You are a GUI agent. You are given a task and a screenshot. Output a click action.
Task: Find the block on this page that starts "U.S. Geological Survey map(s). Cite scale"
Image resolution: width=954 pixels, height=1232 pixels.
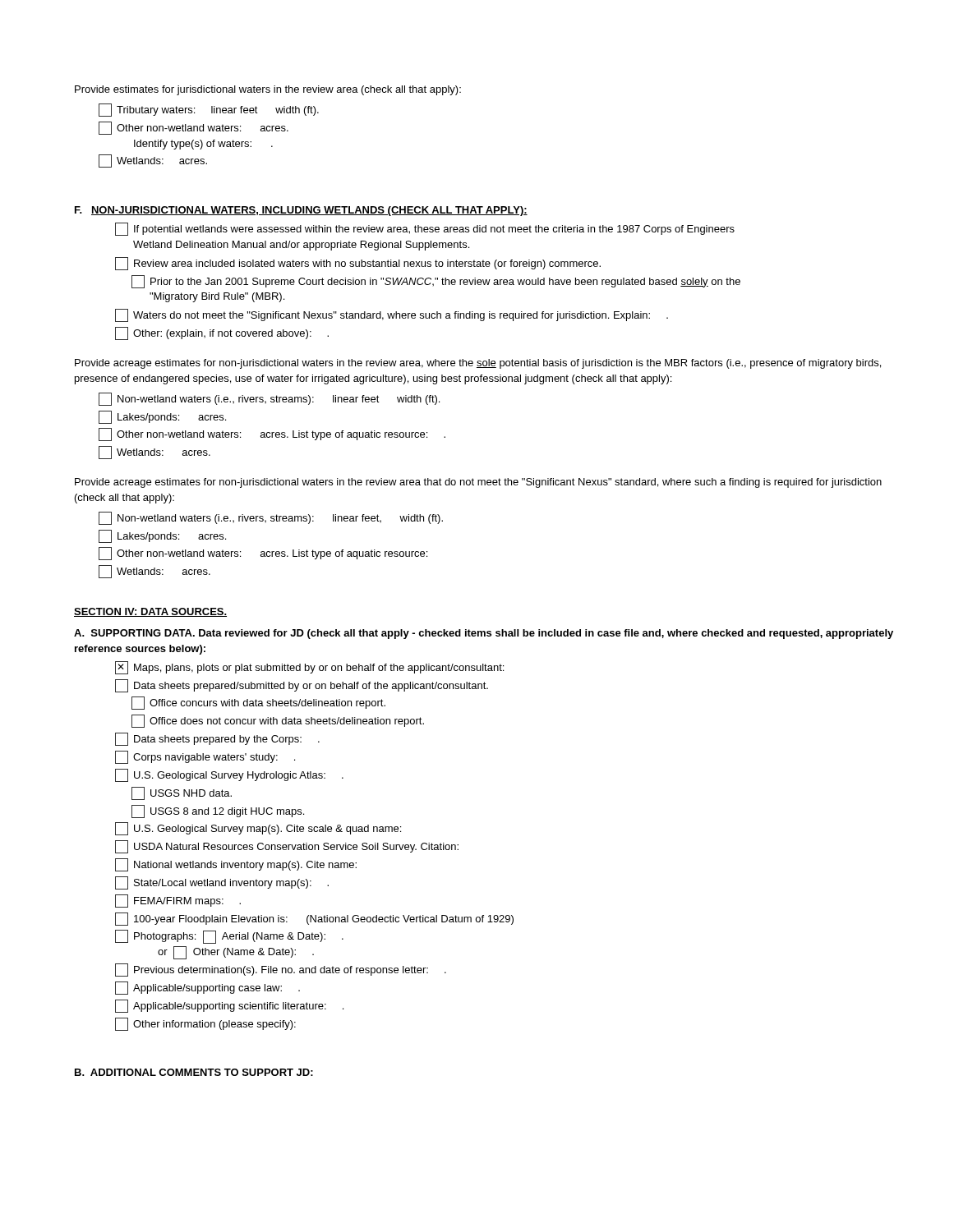[259, 829]
